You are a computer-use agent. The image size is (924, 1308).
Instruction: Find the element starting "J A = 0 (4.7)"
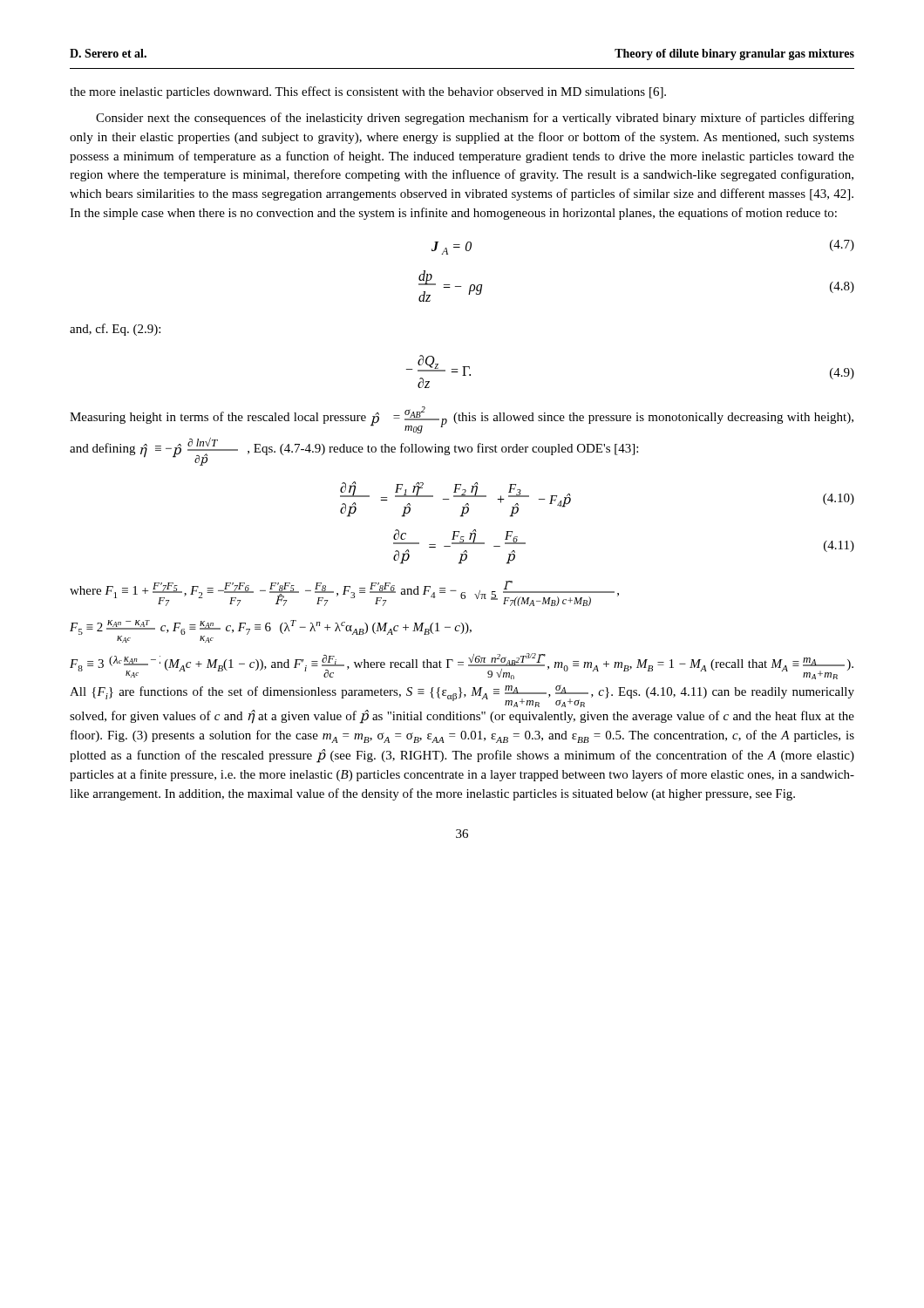click(x=462, y=245)
